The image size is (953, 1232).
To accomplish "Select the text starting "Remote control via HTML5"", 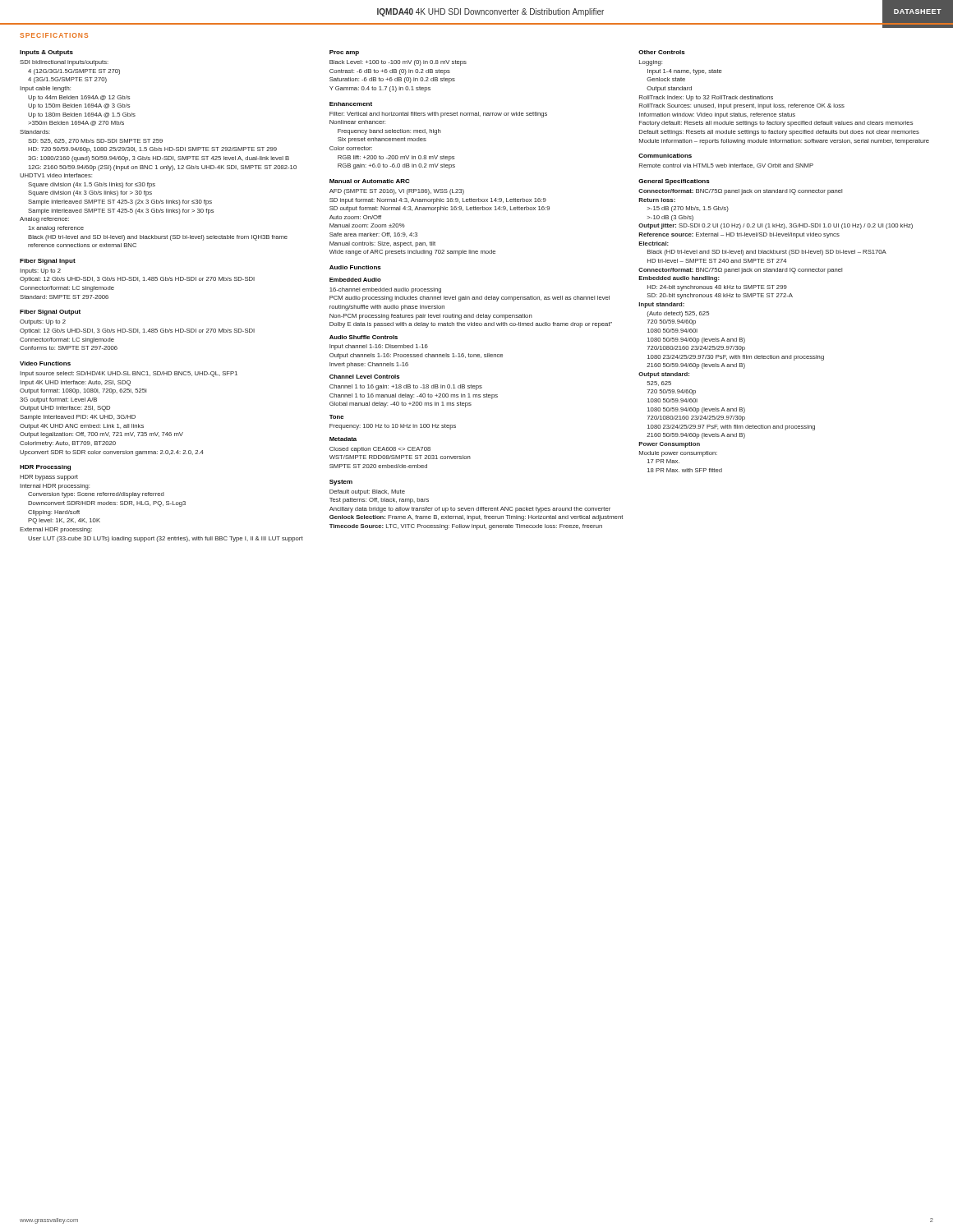I will pos(786,166).
